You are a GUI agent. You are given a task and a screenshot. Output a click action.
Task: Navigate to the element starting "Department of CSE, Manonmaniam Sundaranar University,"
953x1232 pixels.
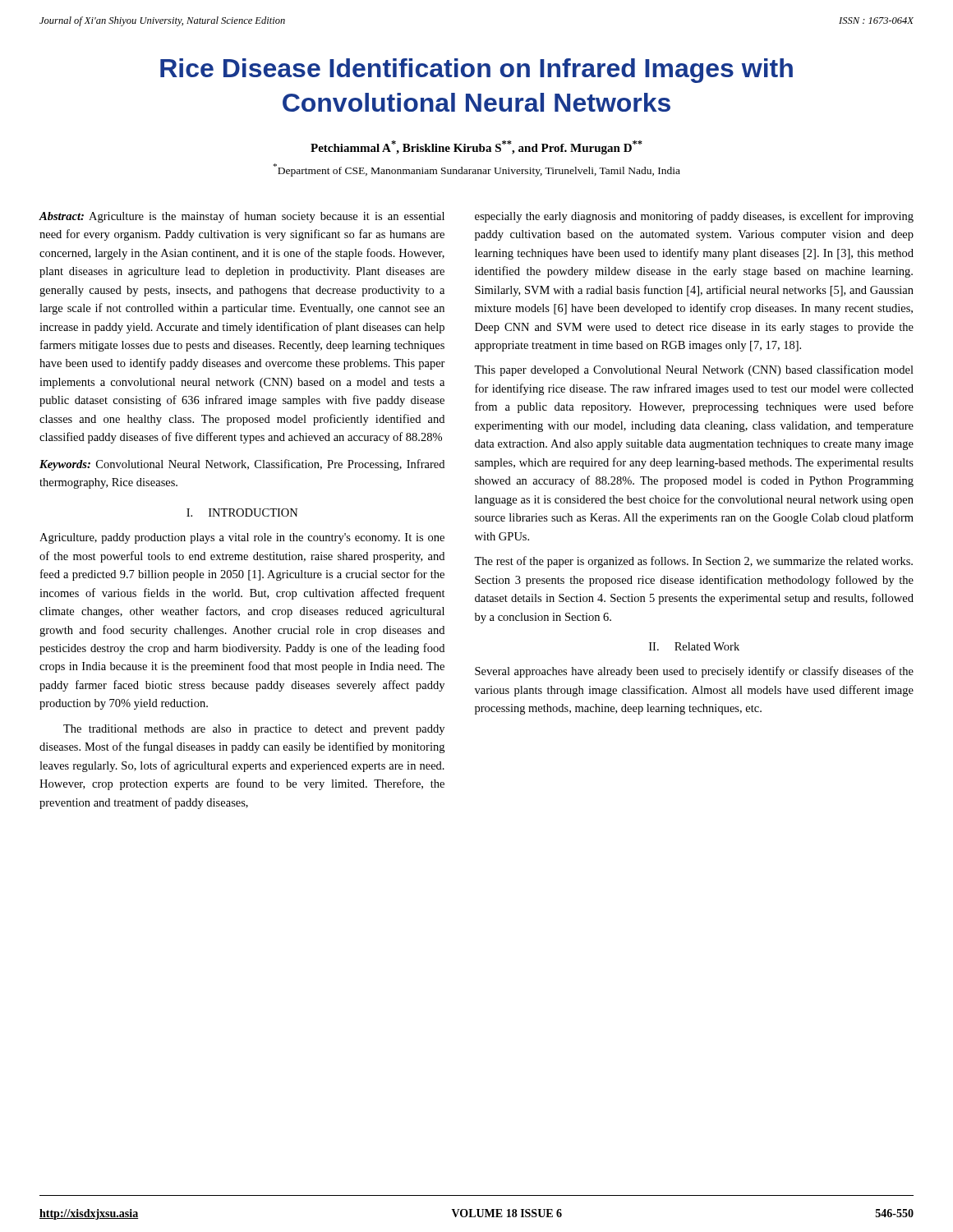(x=476, y=169)
